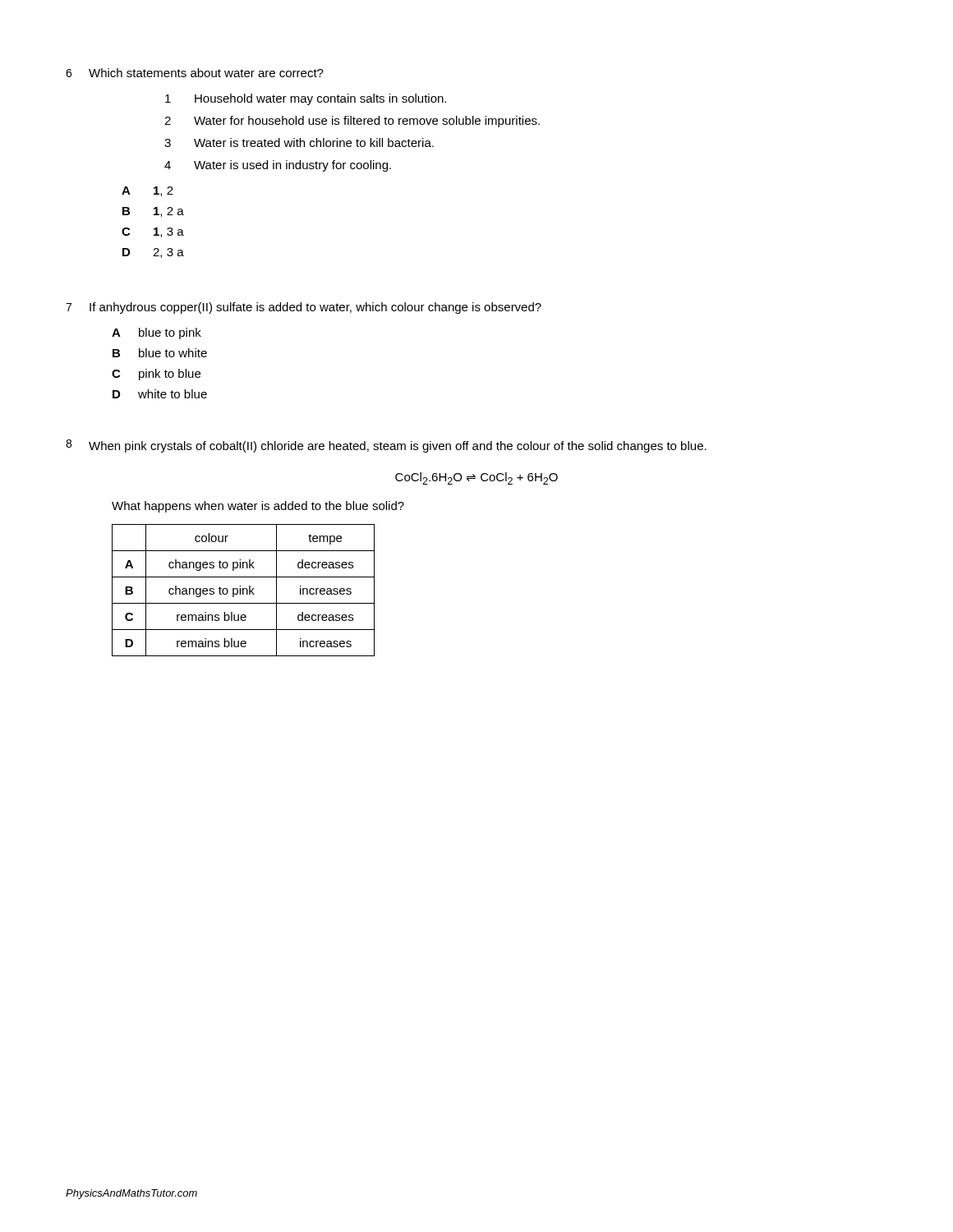Locate the list item with the text "C pink to blue"
The image size is (953, 1232).
coord(156,373)
